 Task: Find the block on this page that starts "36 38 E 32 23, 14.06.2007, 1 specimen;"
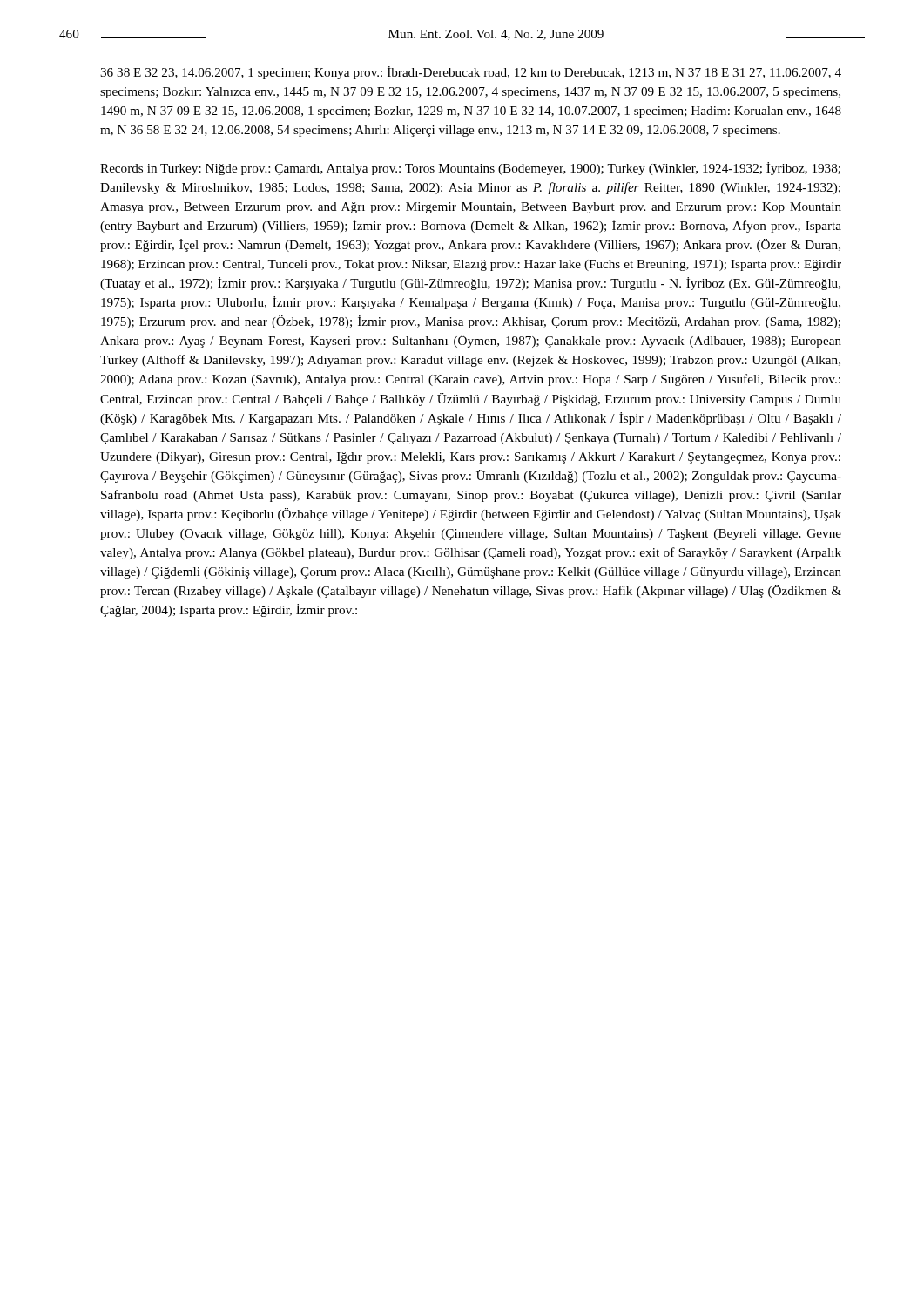(x=471, y=101)
